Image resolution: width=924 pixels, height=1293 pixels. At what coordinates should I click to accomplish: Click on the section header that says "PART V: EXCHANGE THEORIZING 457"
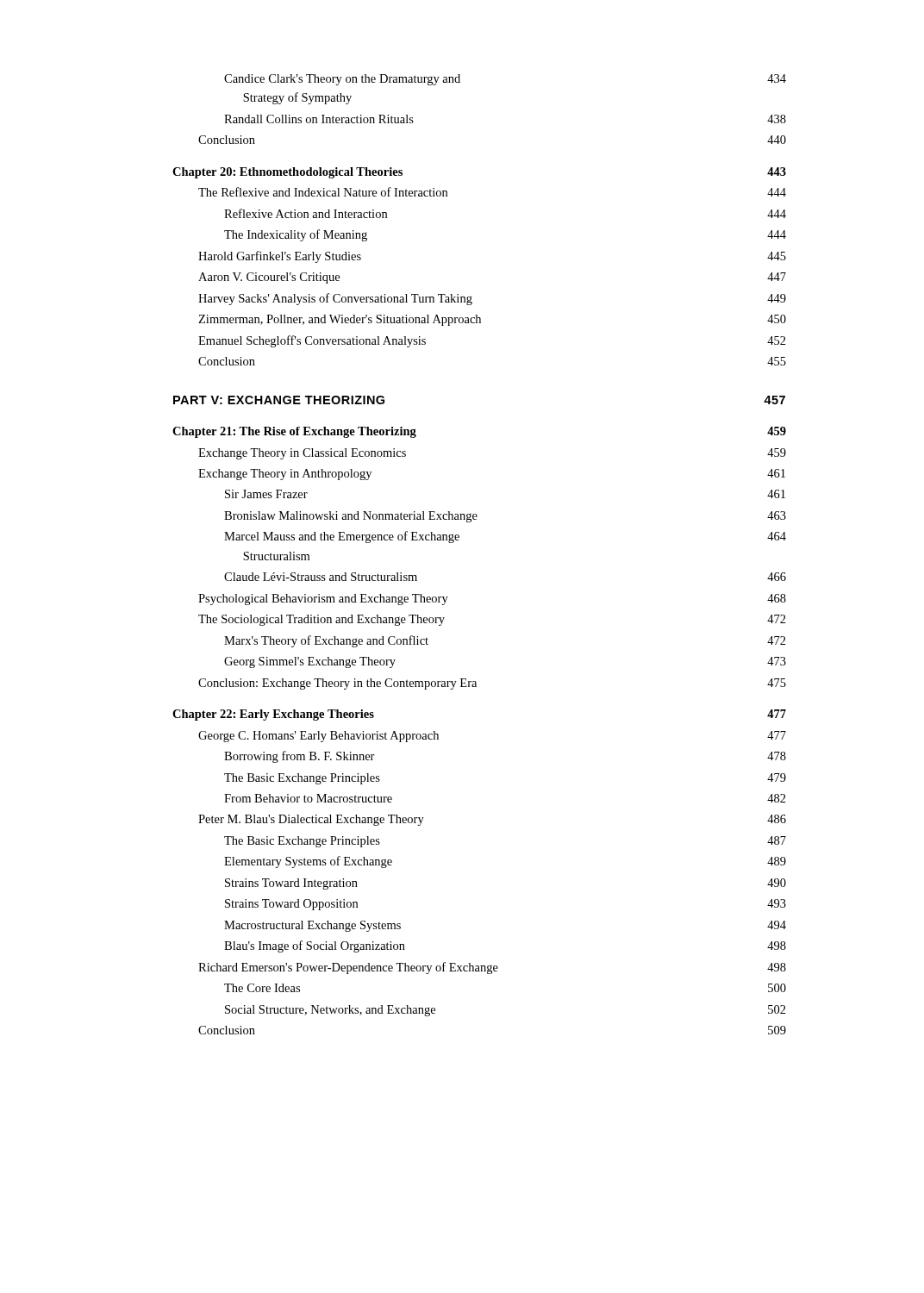pyautogui.click(x=277, y=400)
